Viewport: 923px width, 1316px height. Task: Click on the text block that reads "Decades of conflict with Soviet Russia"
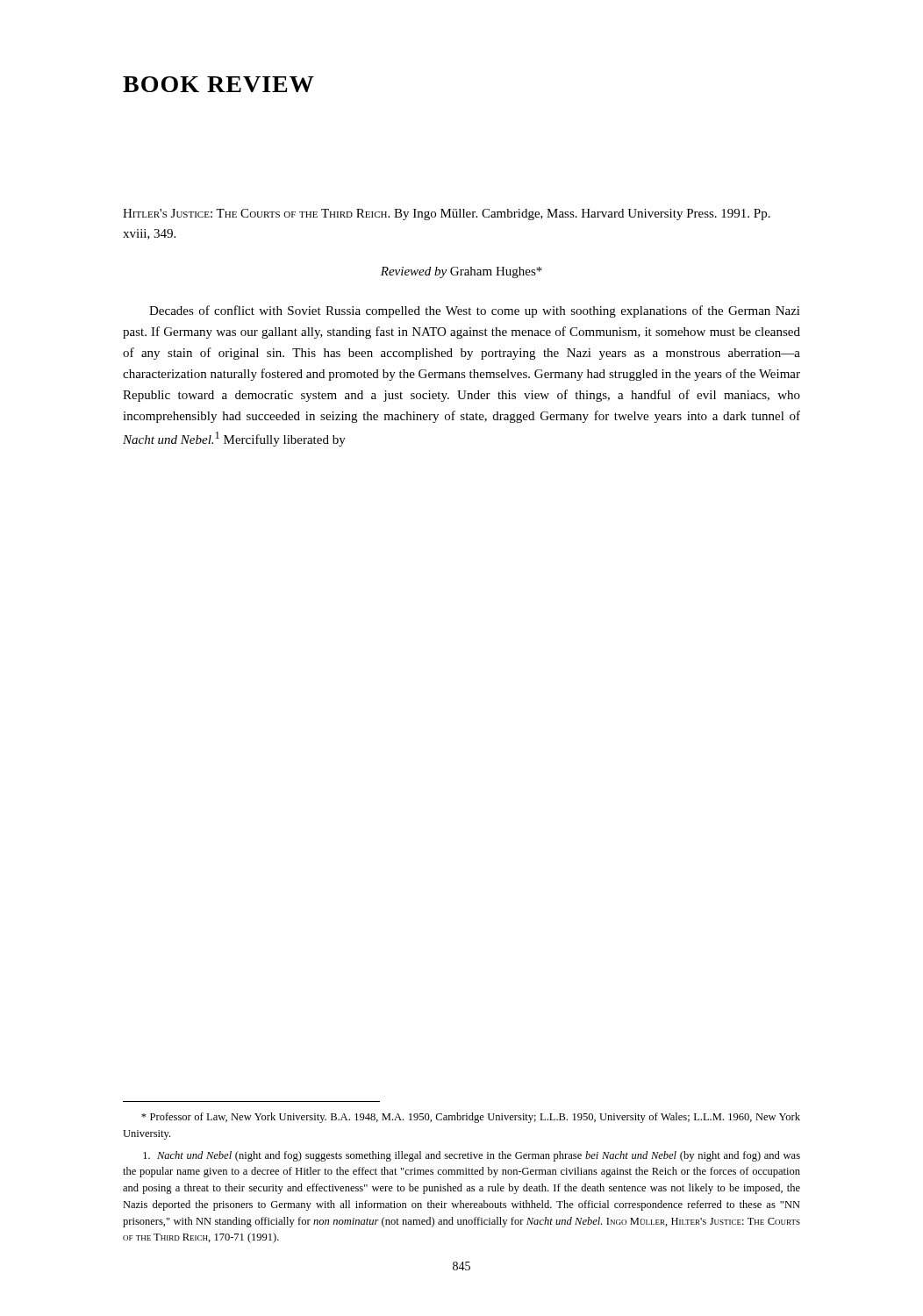(462, 375)
